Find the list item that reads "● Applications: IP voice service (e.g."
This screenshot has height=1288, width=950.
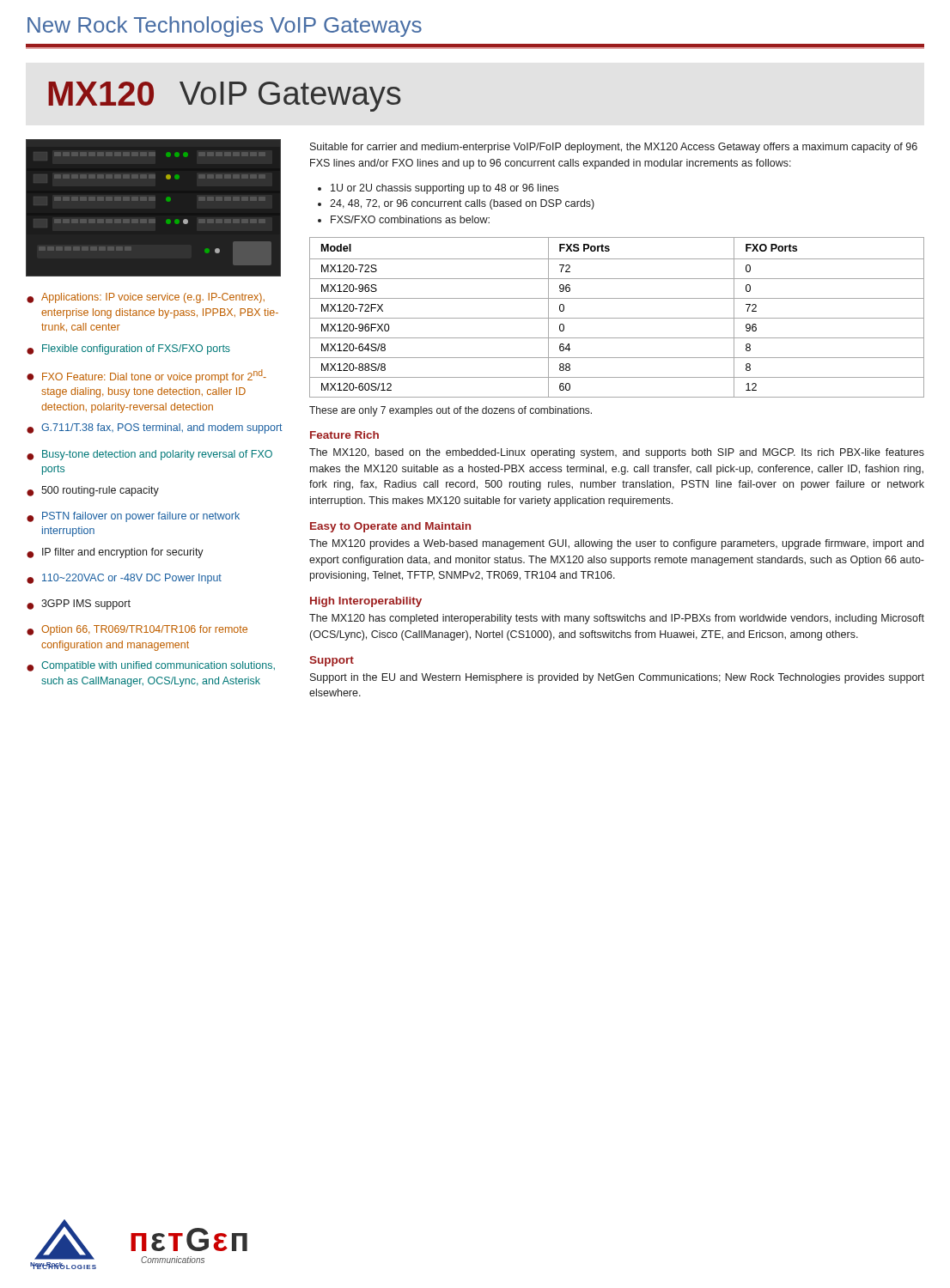[x=158, y=313]
